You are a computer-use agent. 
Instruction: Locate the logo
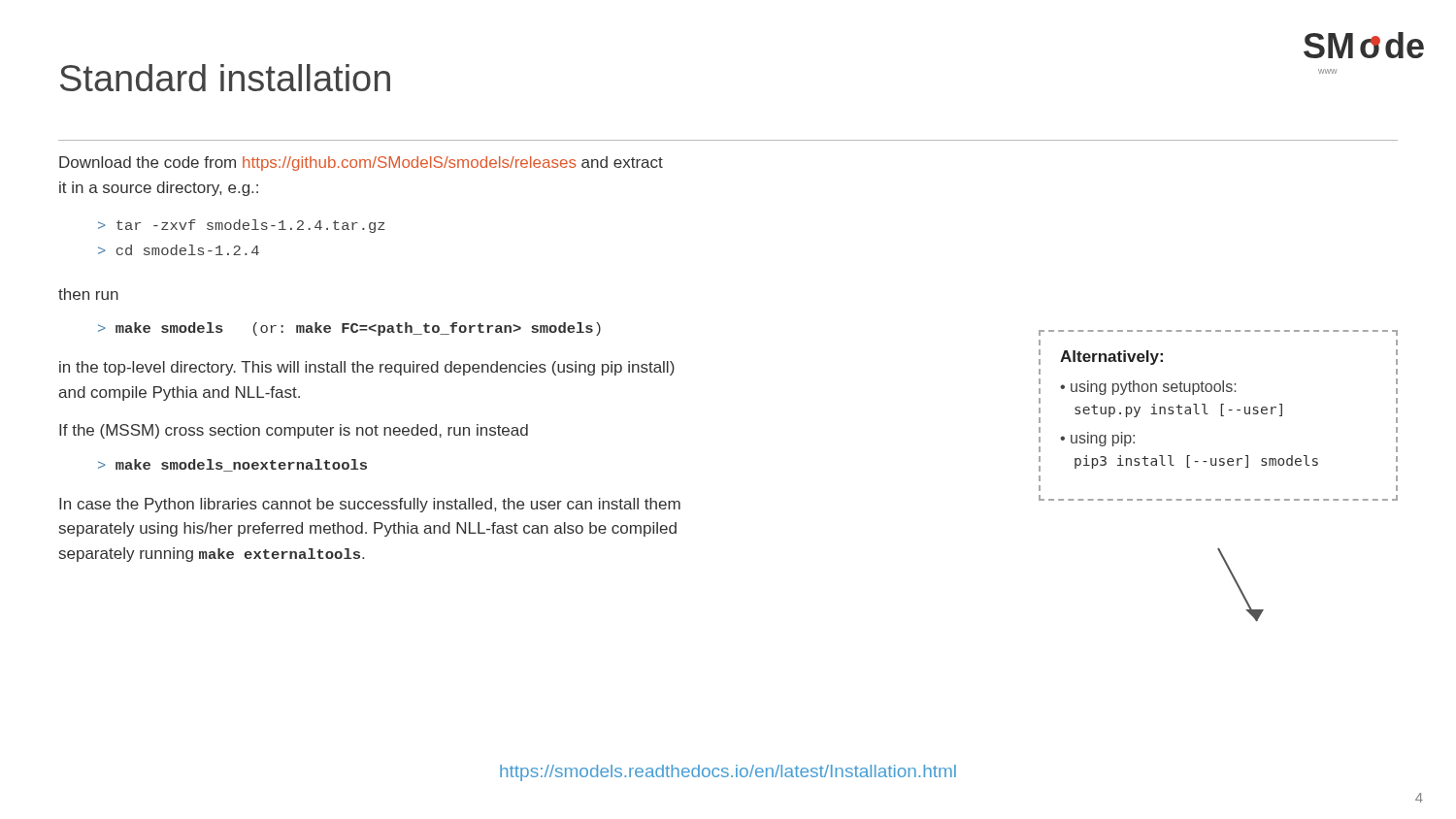click(1364, 51)
